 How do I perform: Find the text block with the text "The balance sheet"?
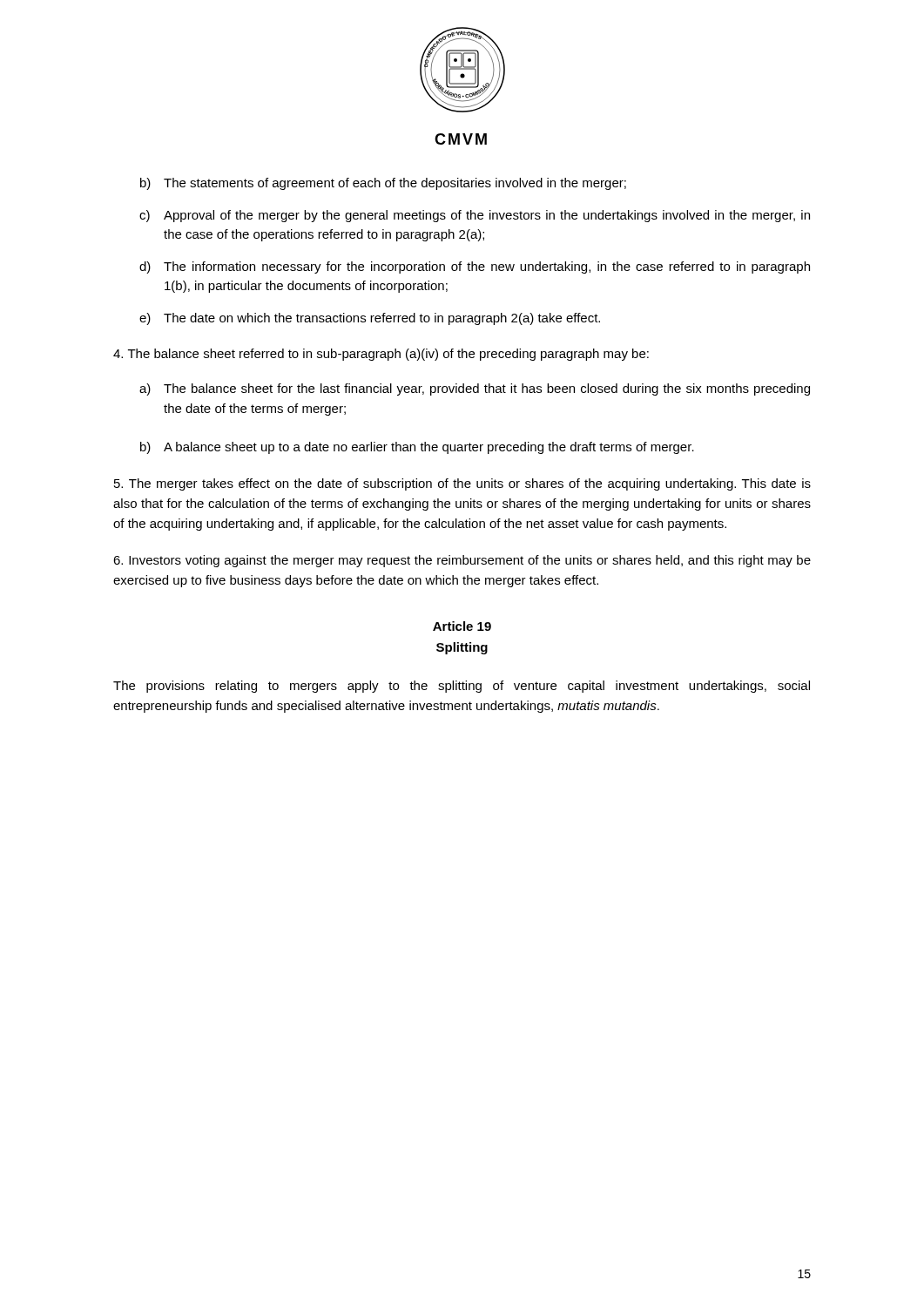click(x=381, y=353)
